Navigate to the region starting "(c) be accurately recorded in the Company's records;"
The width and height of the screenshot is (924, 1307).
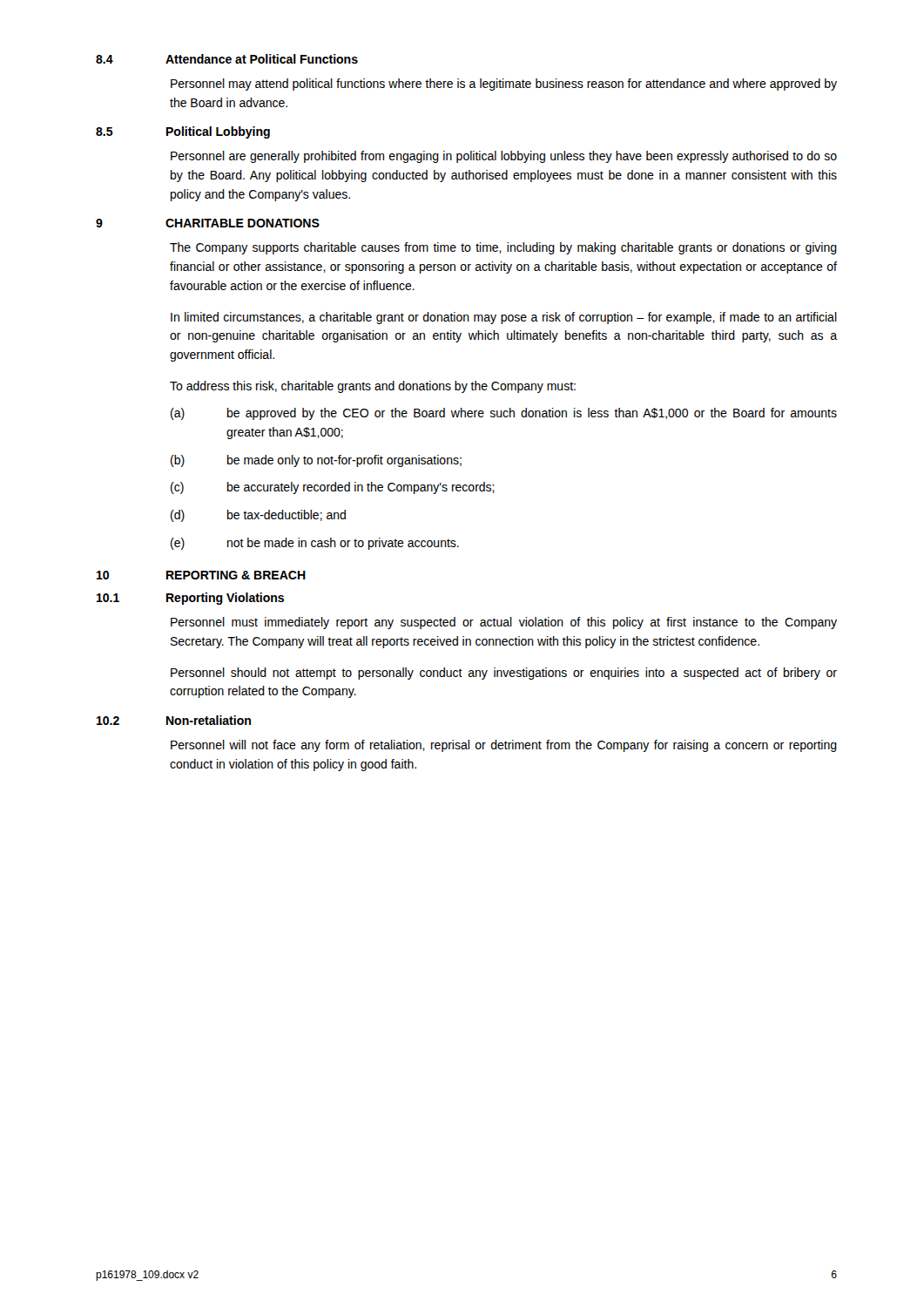(x=503, y=488)
